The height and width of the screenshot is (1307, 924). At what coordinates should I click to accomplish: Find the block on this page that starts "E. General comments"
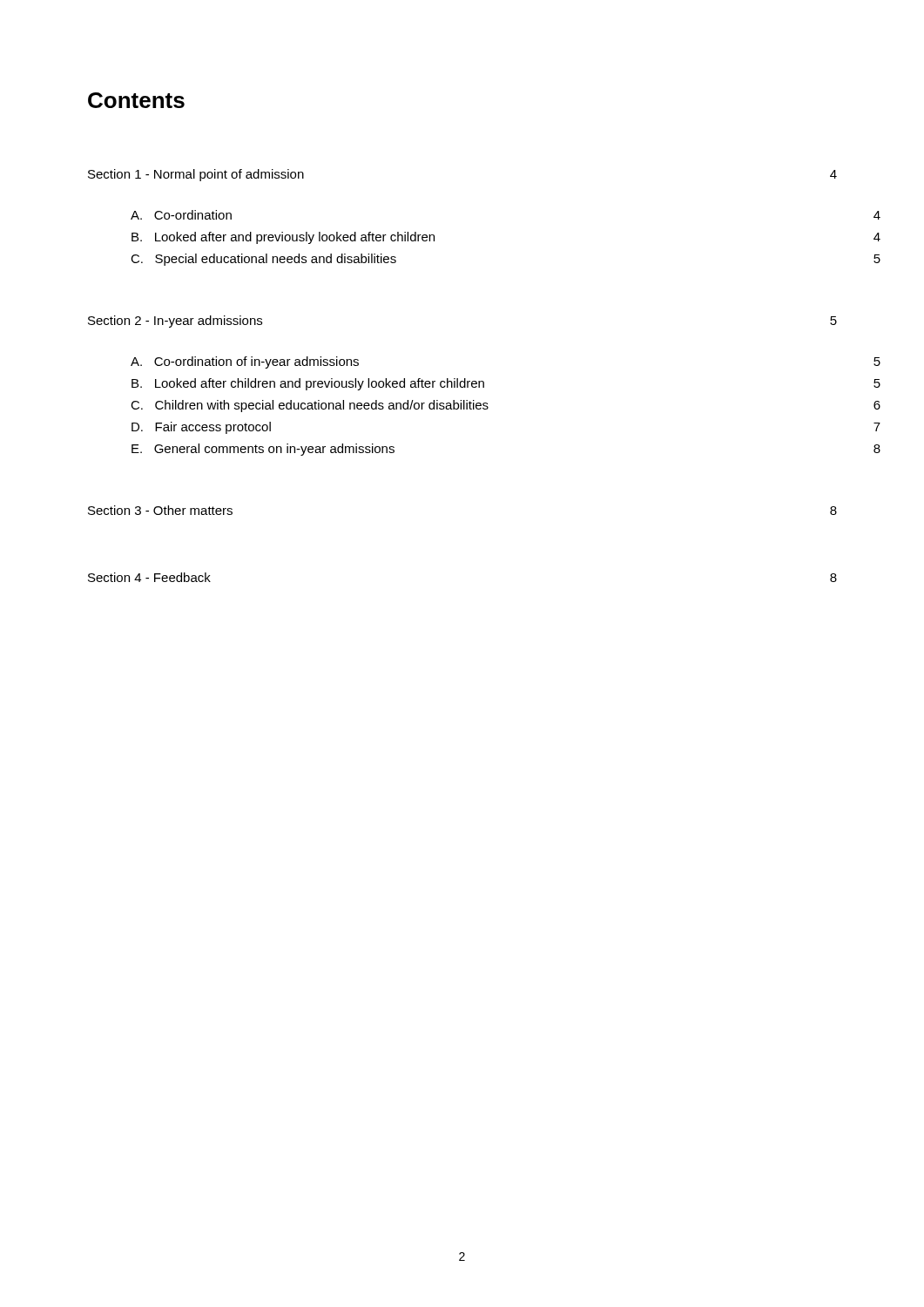click(x=259, y=449)
